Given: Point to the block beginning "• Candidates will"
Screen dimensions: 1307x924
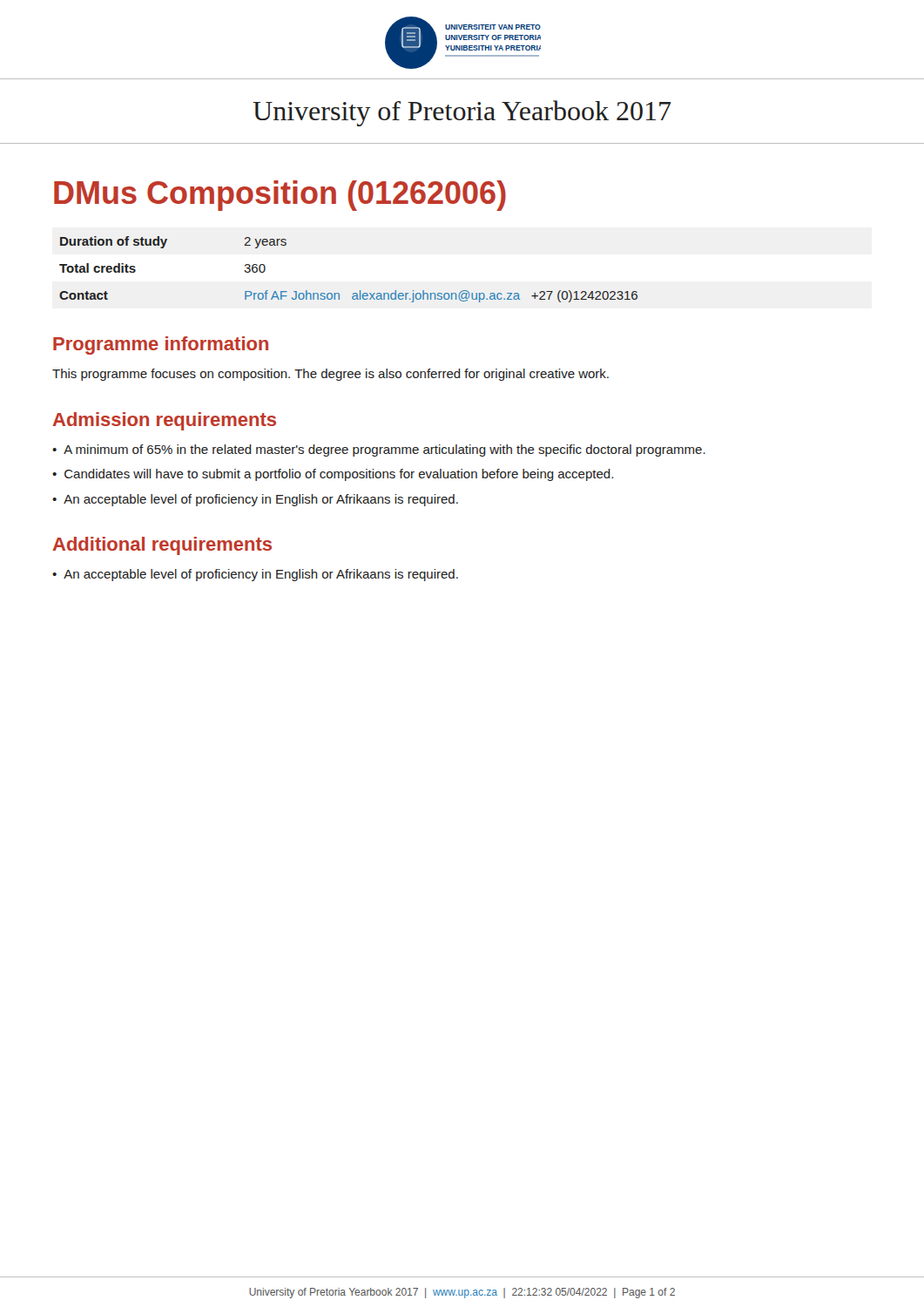Looking at the screenshot, I should (x=462, y=474).
